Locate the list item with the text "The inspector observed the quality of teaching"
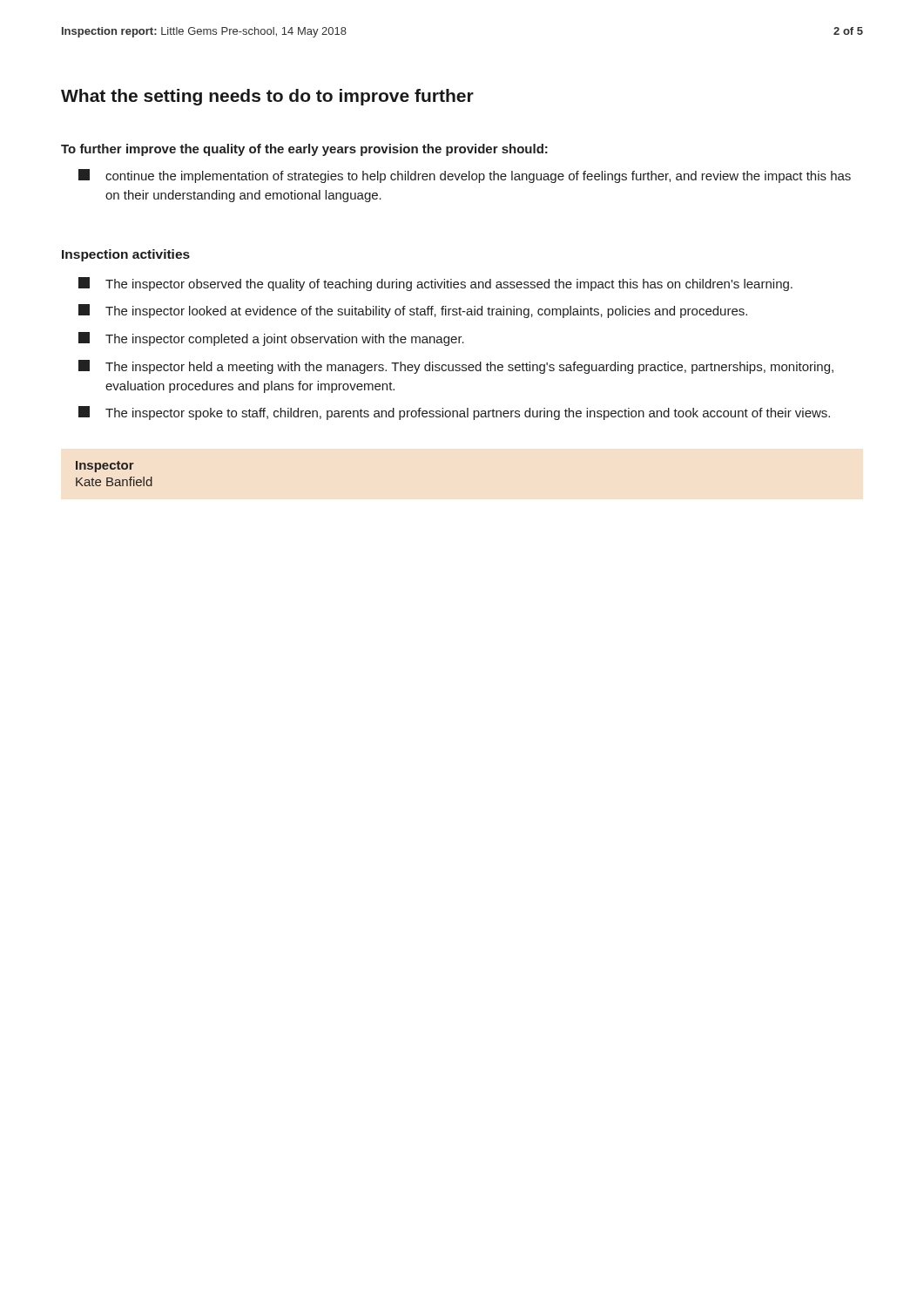The width and height of the screenshot is (924, 1307). (x=436, y=284)
